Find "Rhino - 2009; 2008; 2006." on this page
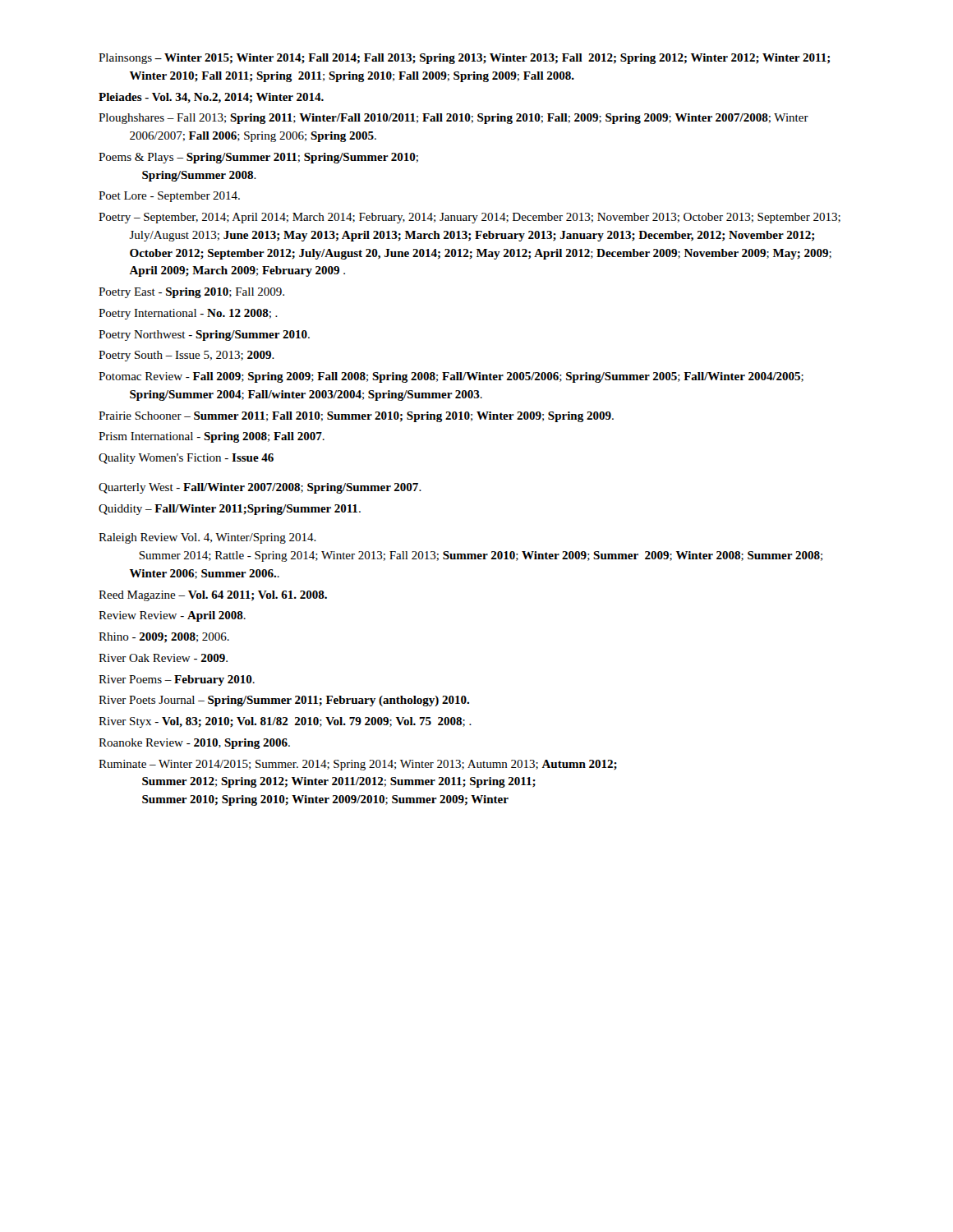Viewport: 953px width, 1232px height. 164,637
